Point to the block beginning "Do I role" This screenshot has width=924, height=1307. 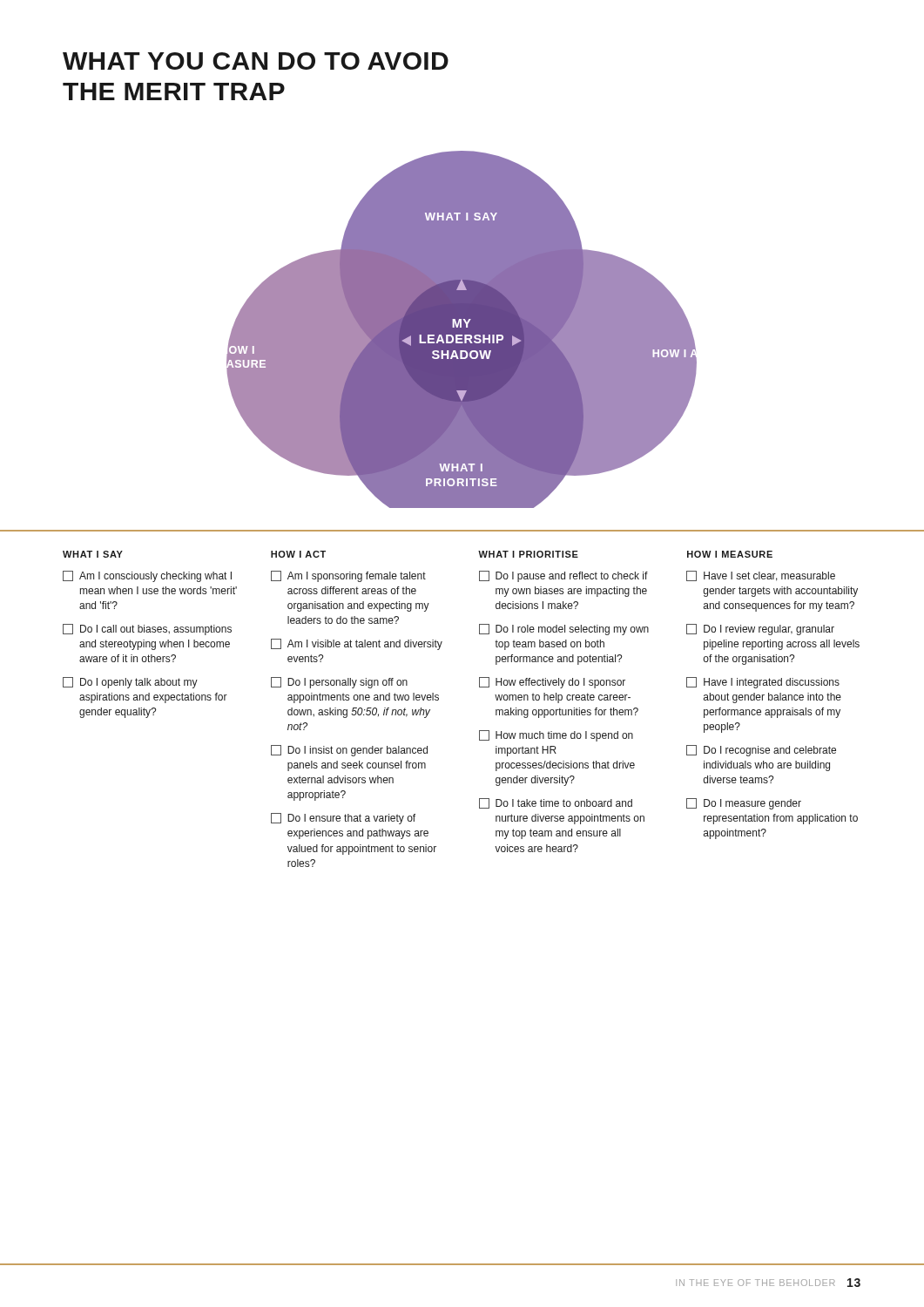(566, 644)
